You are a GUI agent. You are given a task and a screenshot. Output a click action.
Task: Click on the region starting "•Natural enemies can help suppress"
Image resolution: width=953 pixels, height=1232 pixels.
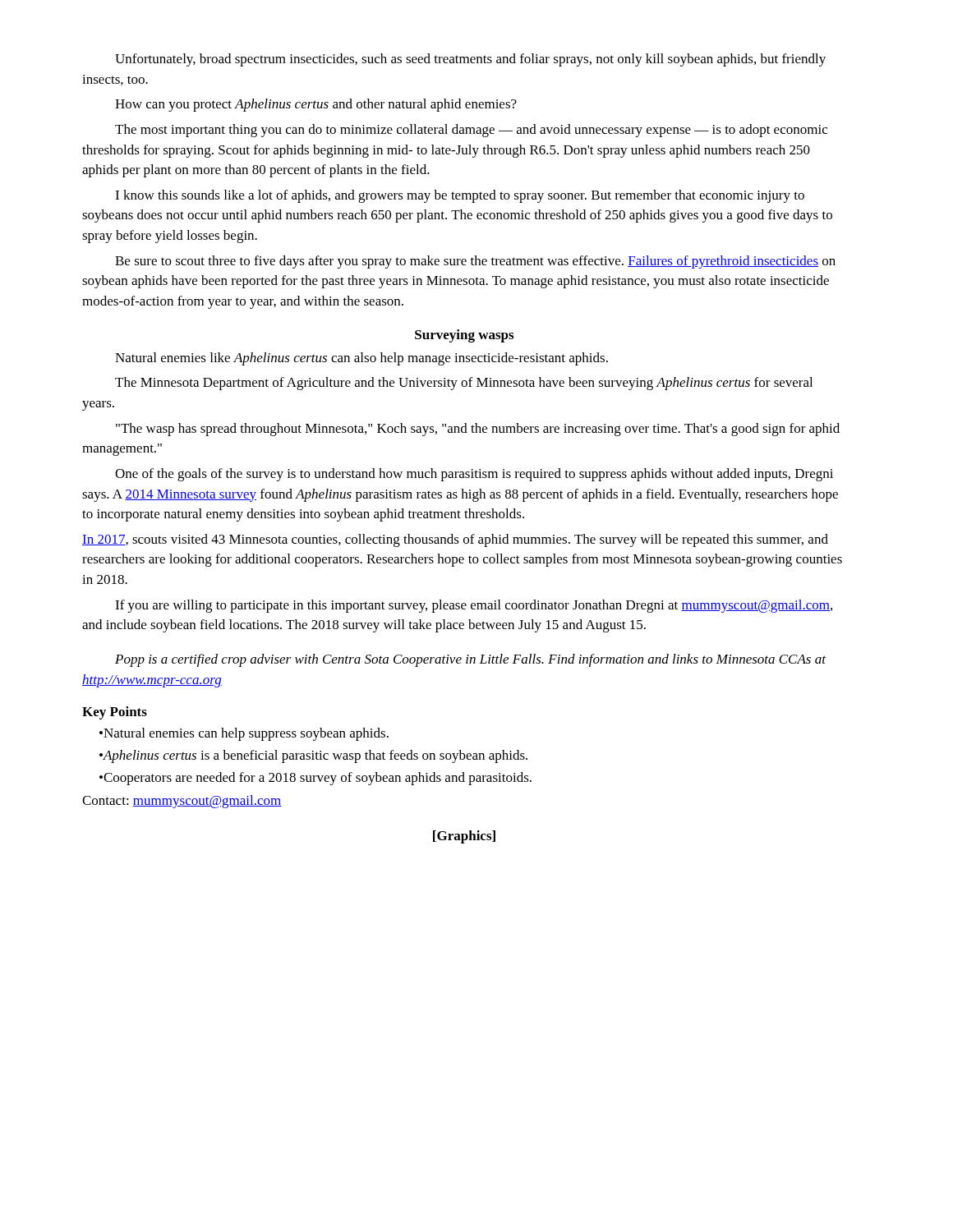point(244,733)
